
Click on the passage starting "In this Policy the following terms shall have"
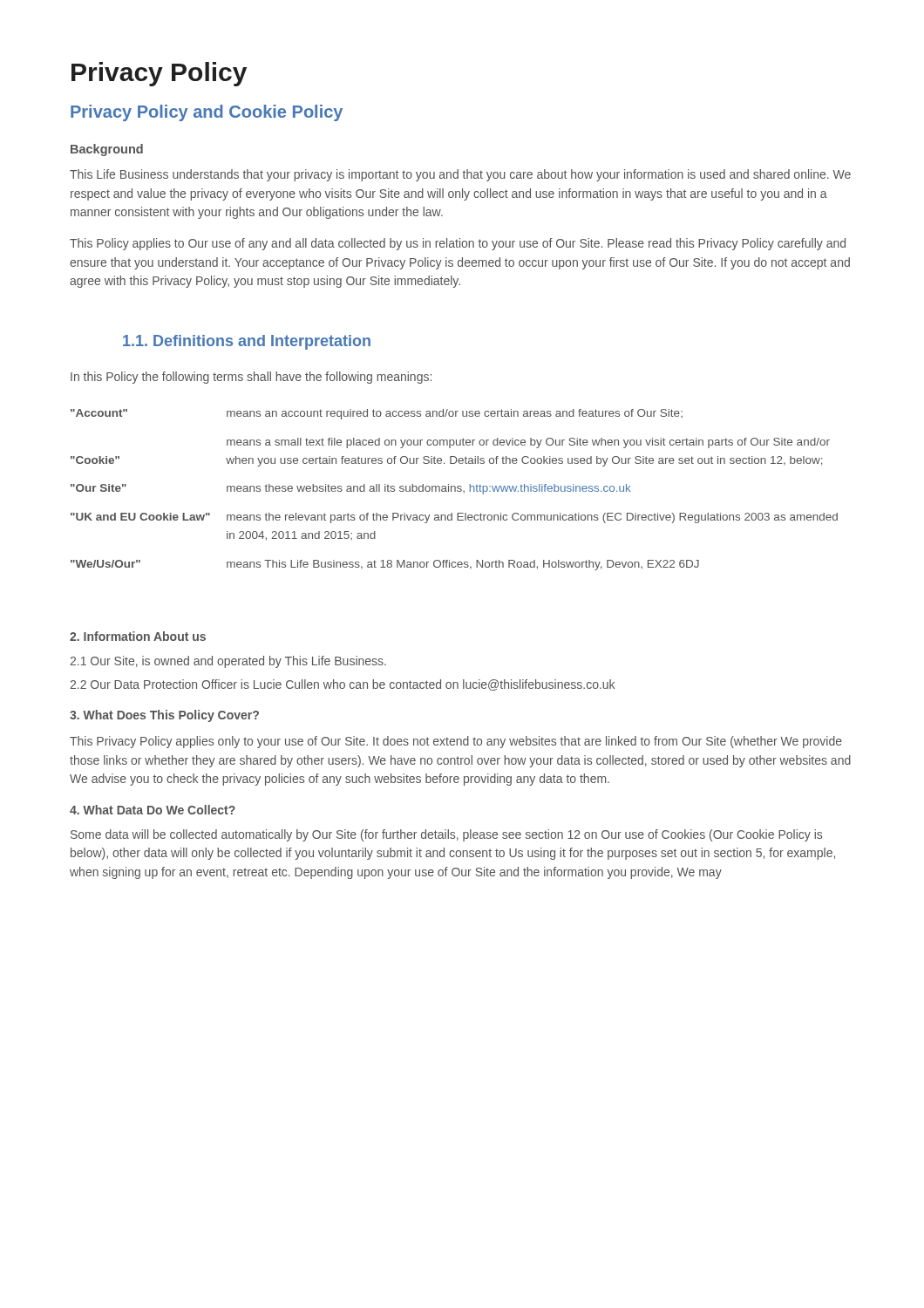251,377
